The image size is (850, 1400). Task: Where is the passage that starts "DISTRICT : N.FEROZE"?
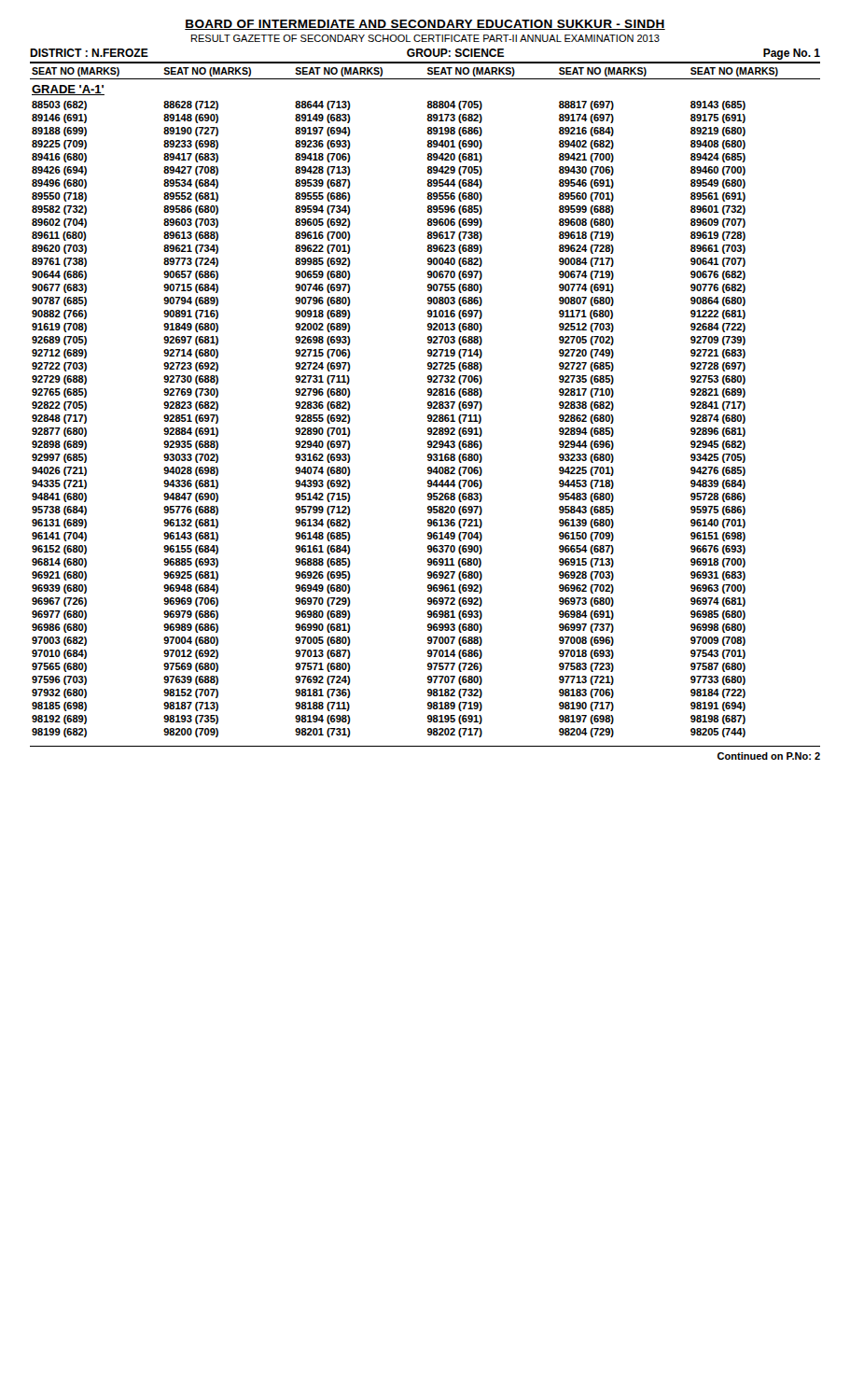coord(425,53)
